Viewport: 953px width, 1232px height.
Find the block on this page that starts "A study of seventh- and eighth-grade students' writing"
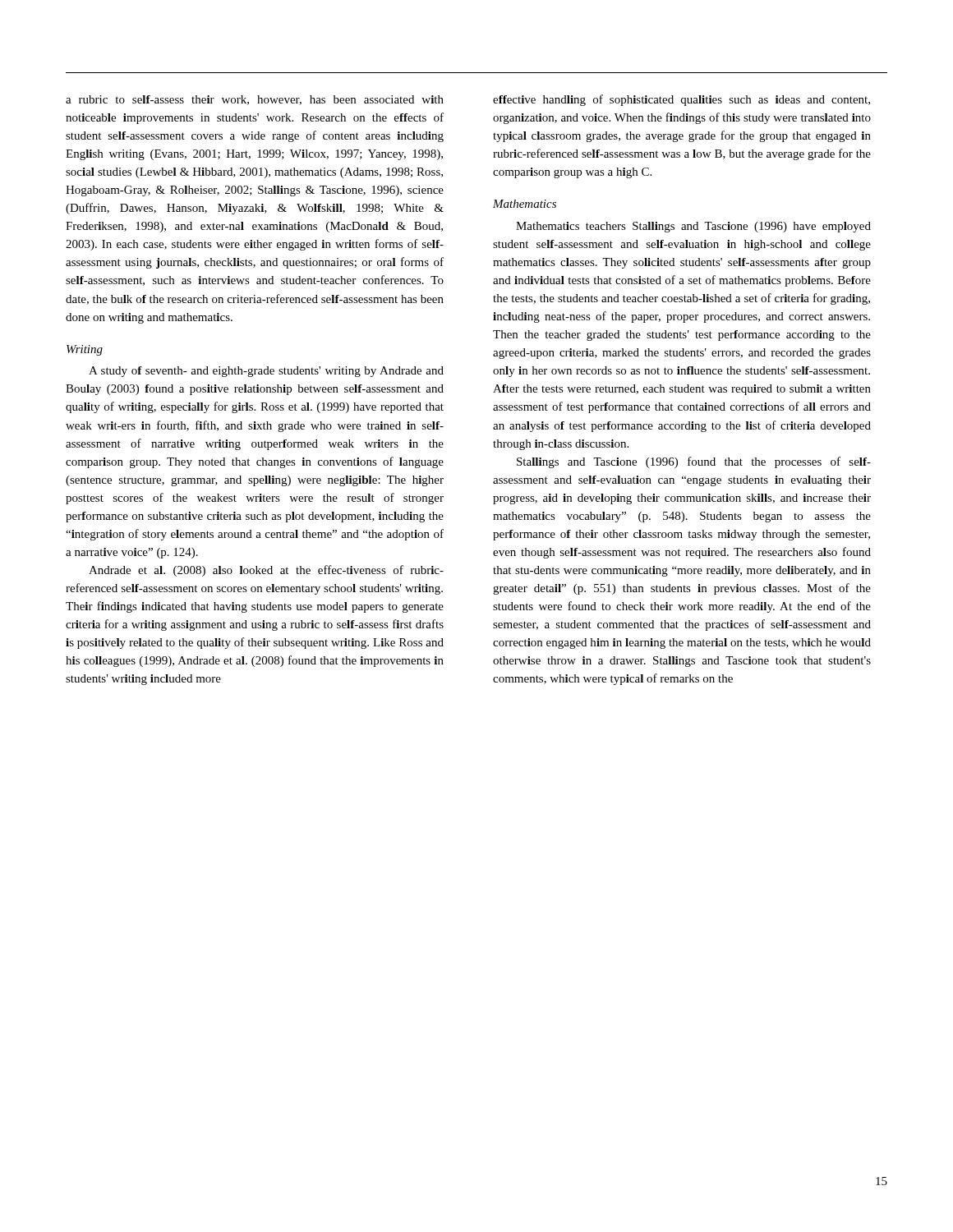255,525
